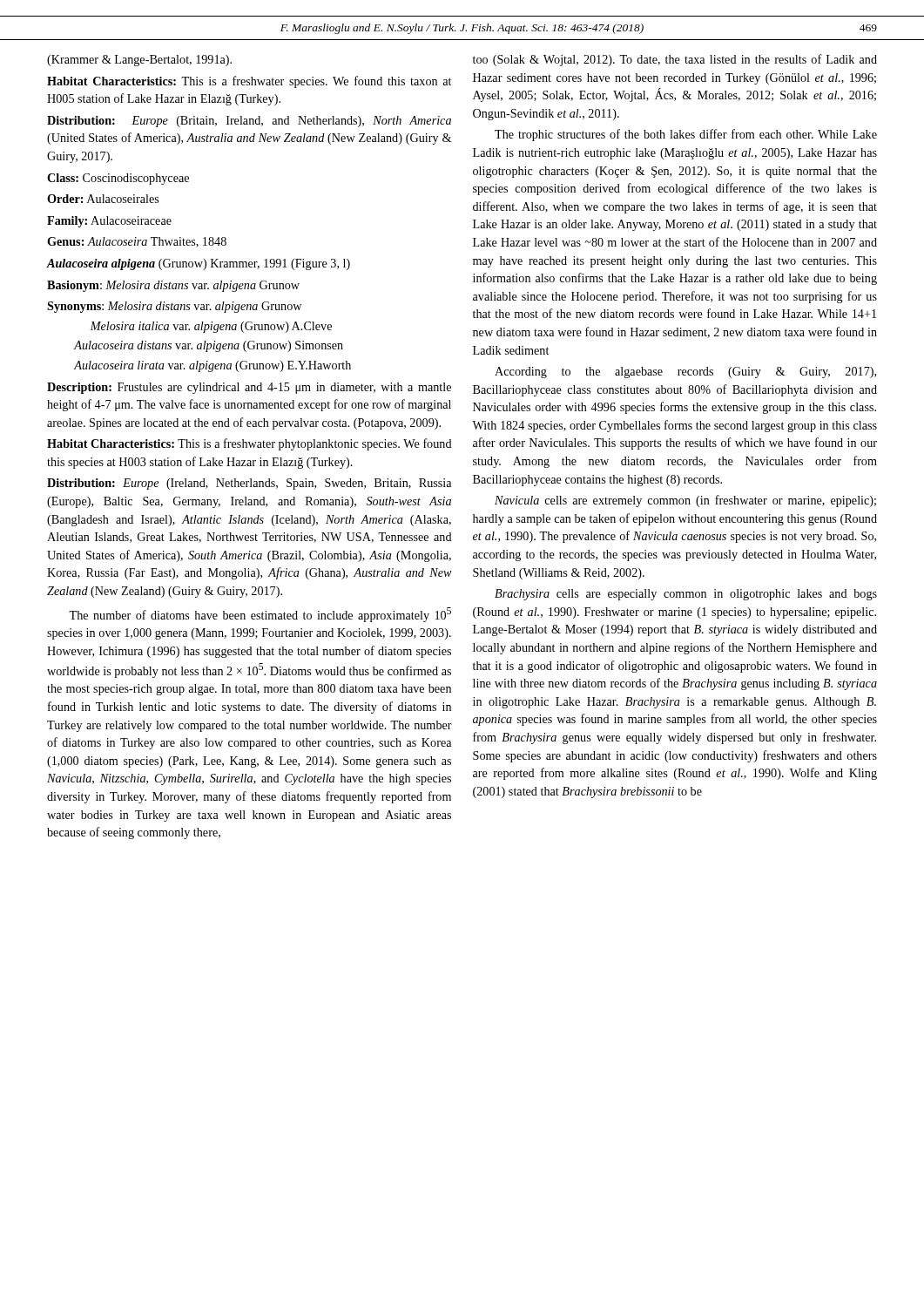Locate the text block that says "too (Solak & Wojtal, 2012)."
Image resolution: width=924 pixels, height=1307 pixels.
675,425
